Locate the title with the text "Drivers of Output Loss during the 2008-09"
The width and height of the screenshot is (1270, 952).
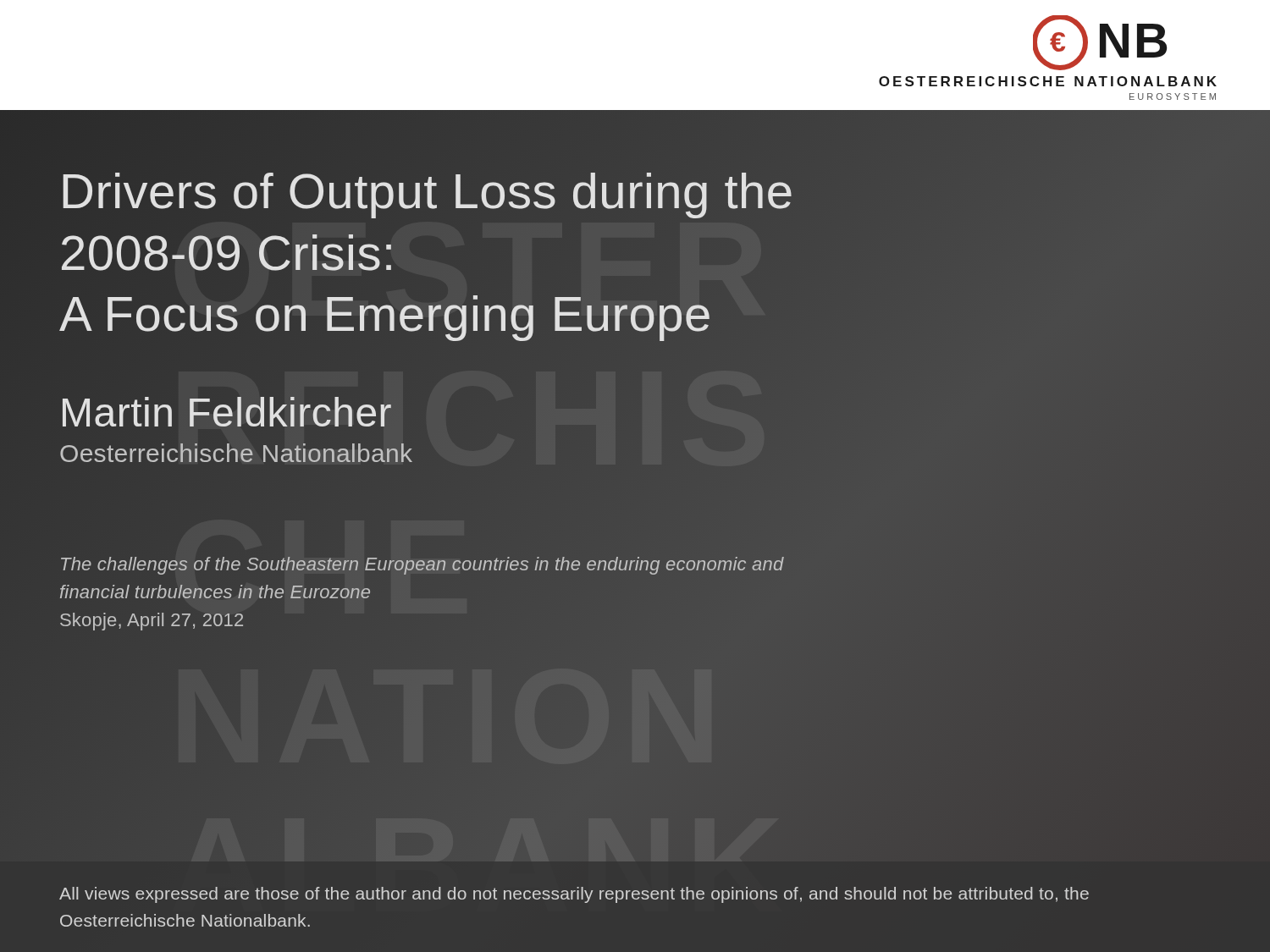pos(483,253)
